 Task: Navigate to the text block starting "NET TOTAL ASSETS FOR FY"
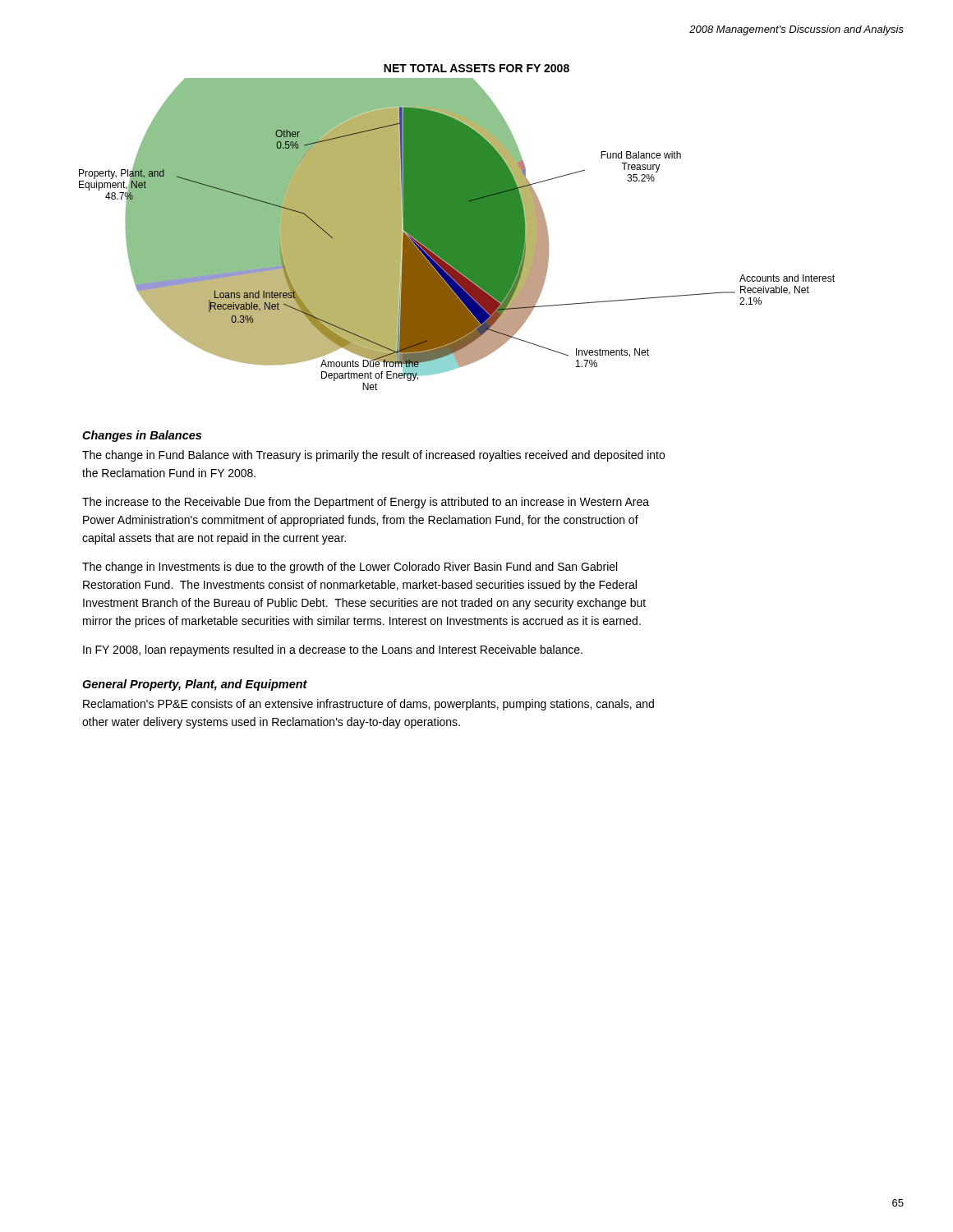point(476,68)
